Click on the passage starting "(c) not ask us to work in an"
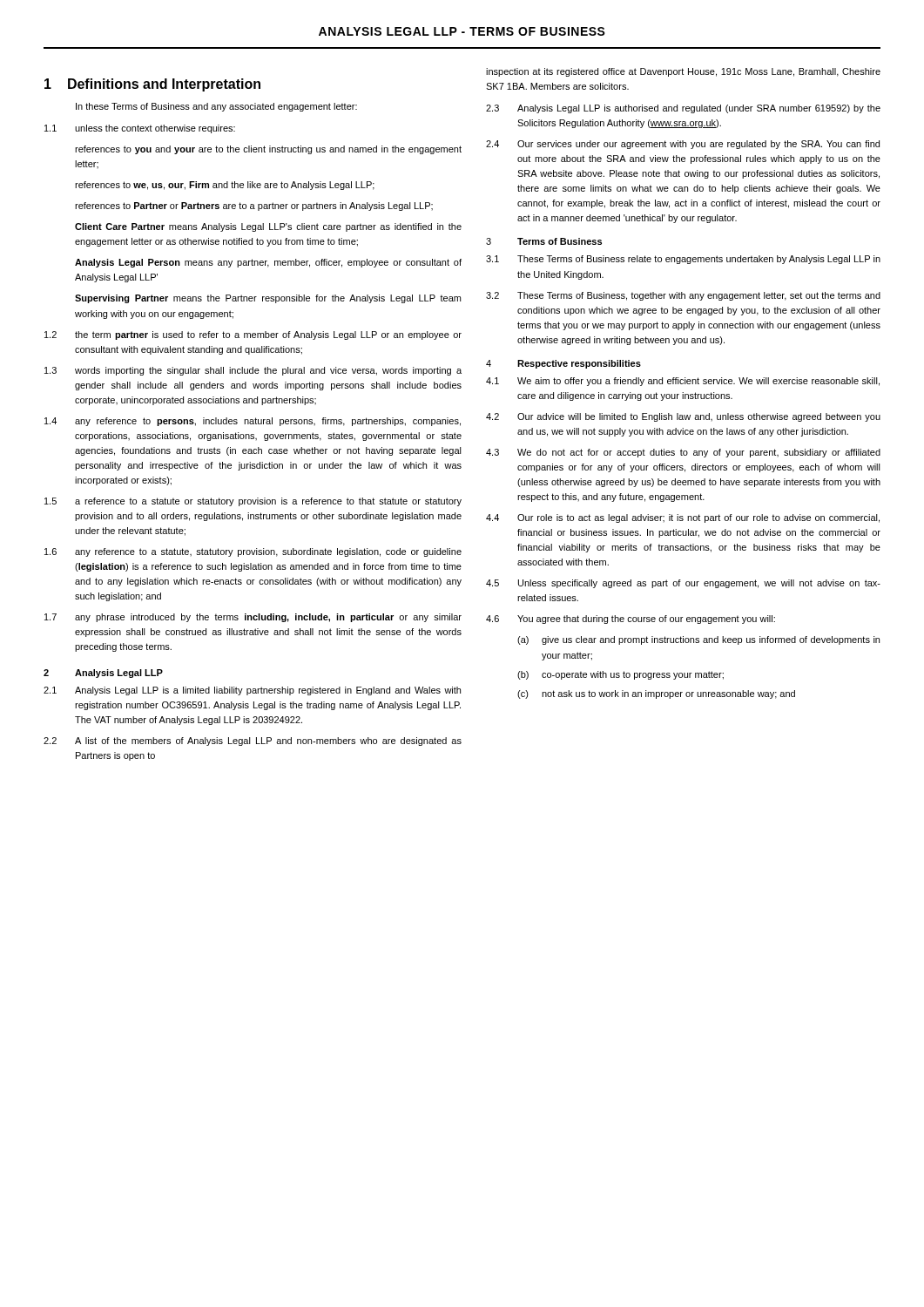Screen dimensions: 1307x924 coord(699,694)
